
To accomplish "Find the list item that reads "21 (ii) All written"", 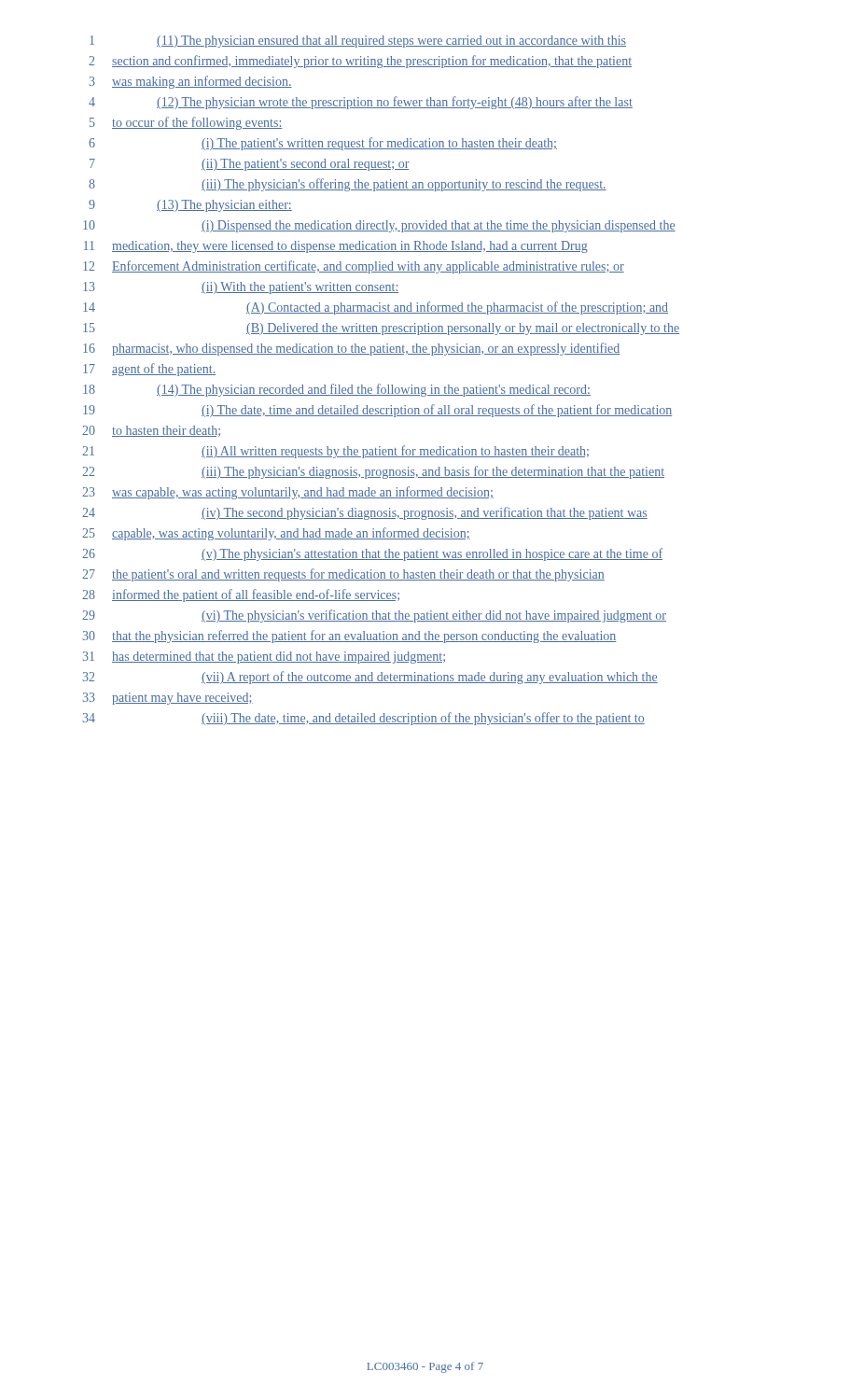I will tap(425, 452).
